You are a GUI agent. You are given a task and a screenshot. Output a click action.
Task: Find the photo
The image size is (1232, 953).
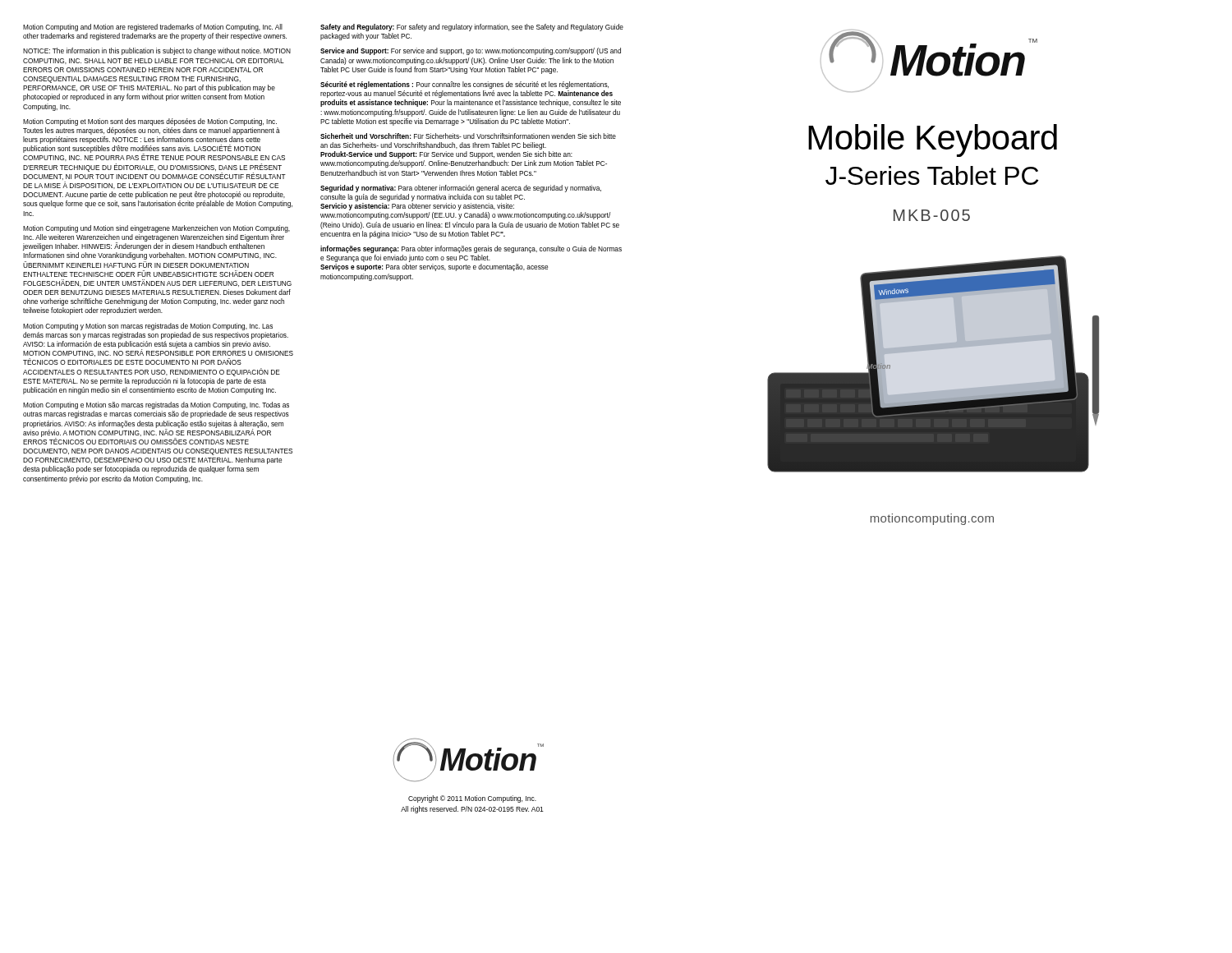point(932,370)
